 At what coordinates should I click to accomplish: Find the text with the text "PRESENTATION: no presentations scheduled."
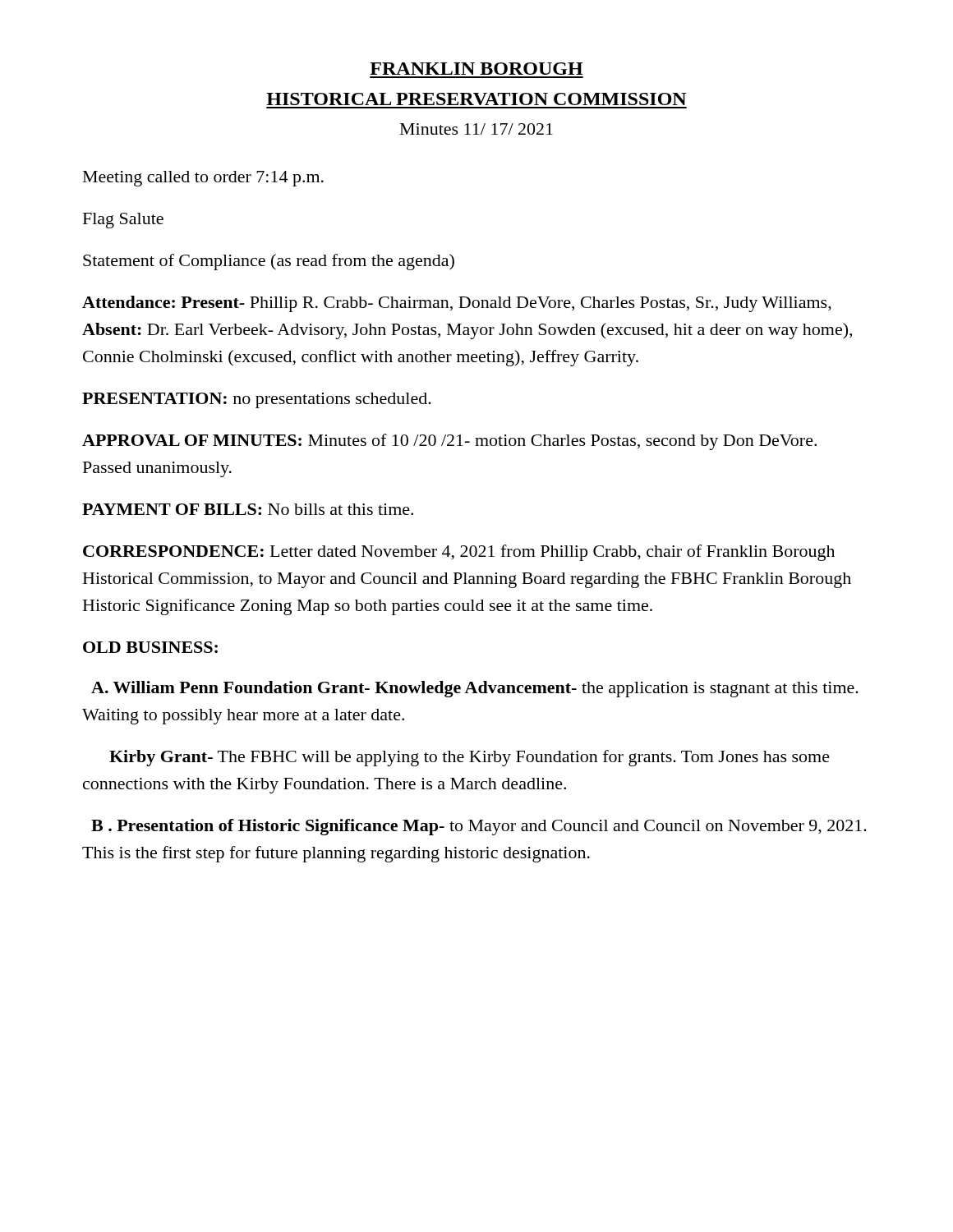click(257, 398)
